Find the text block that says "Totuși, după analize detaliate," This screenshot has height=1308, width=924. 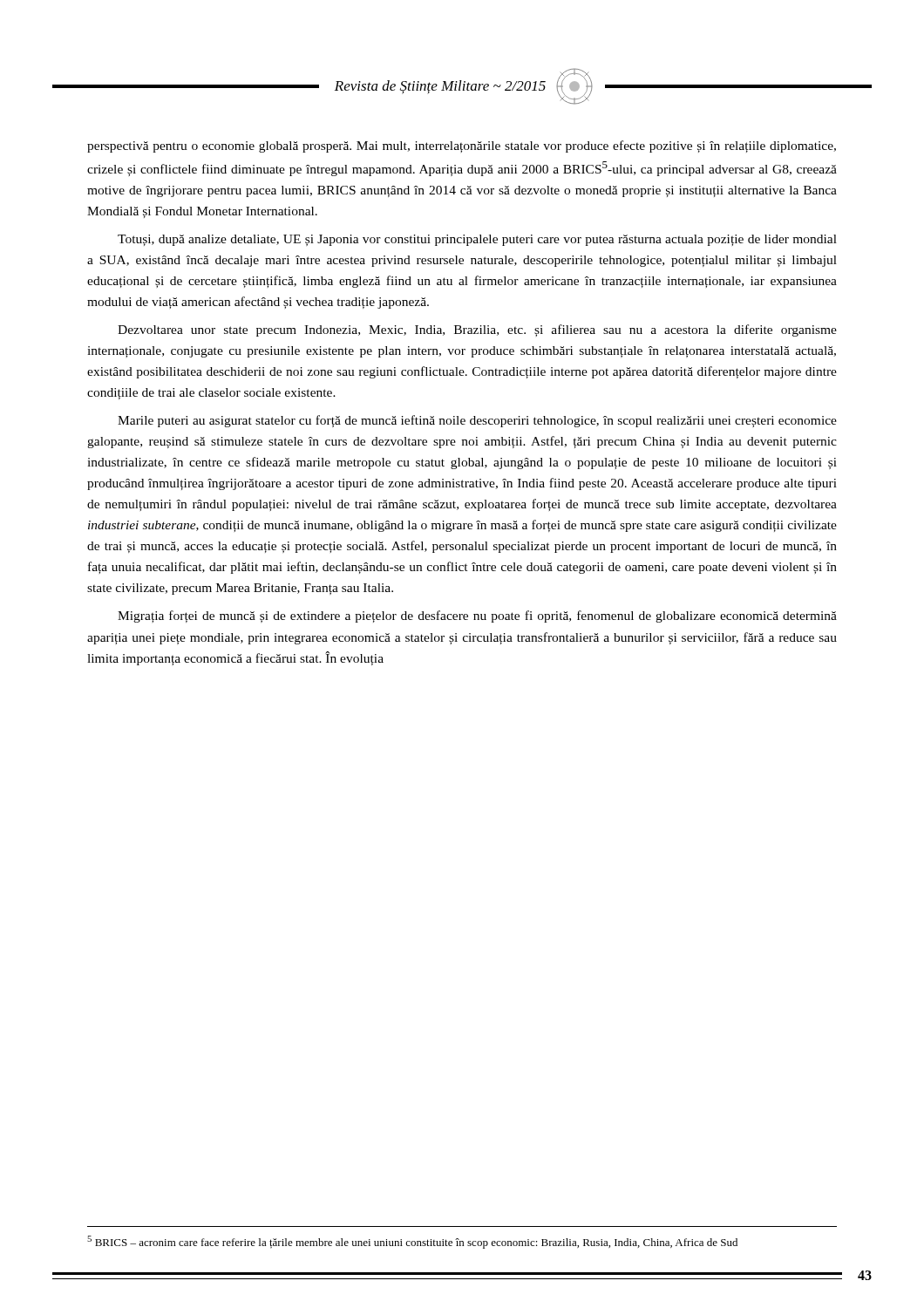click(462, 270)
